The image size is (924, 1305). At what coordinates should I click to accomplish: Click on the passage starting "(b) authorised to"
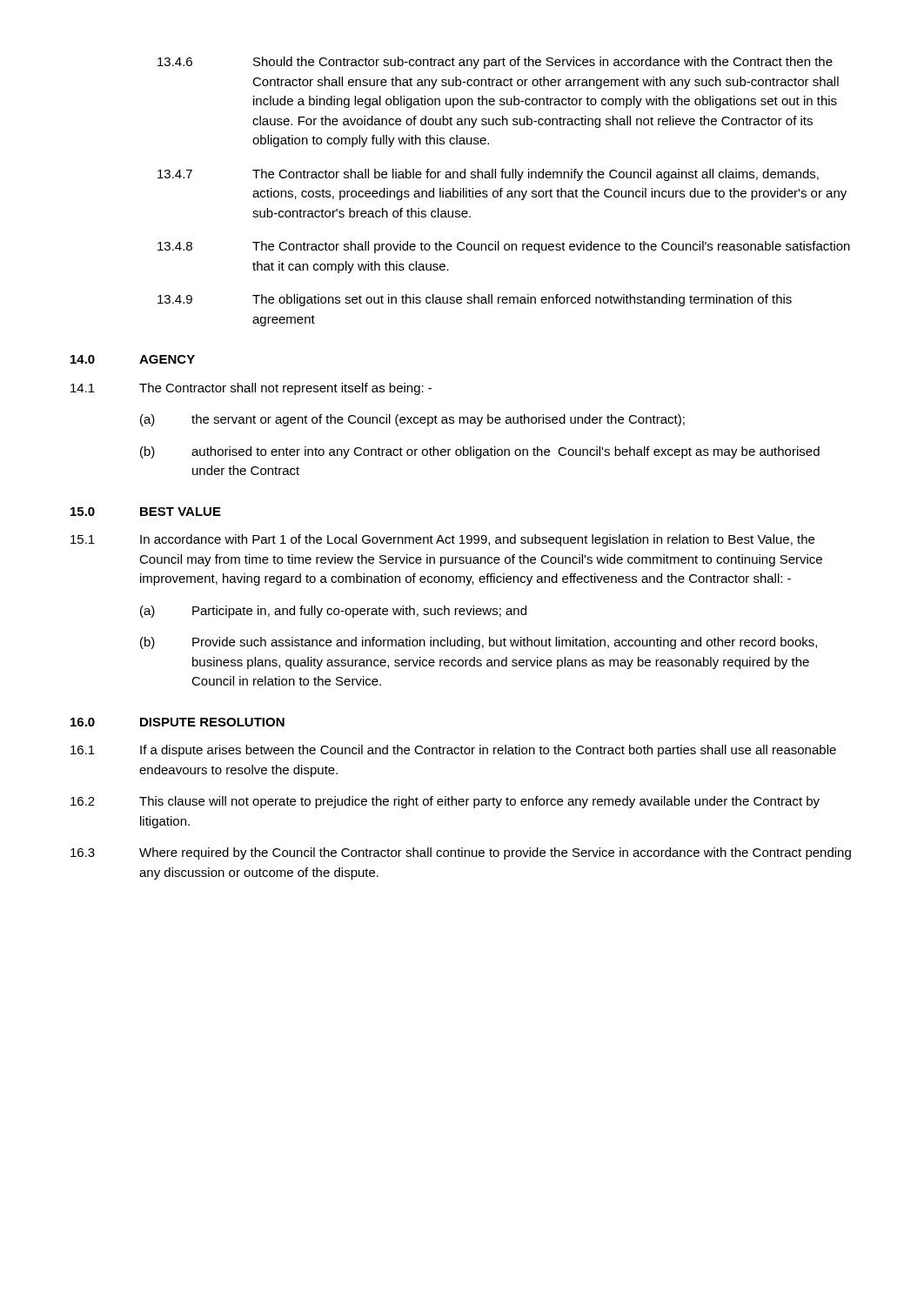[497, 461]
